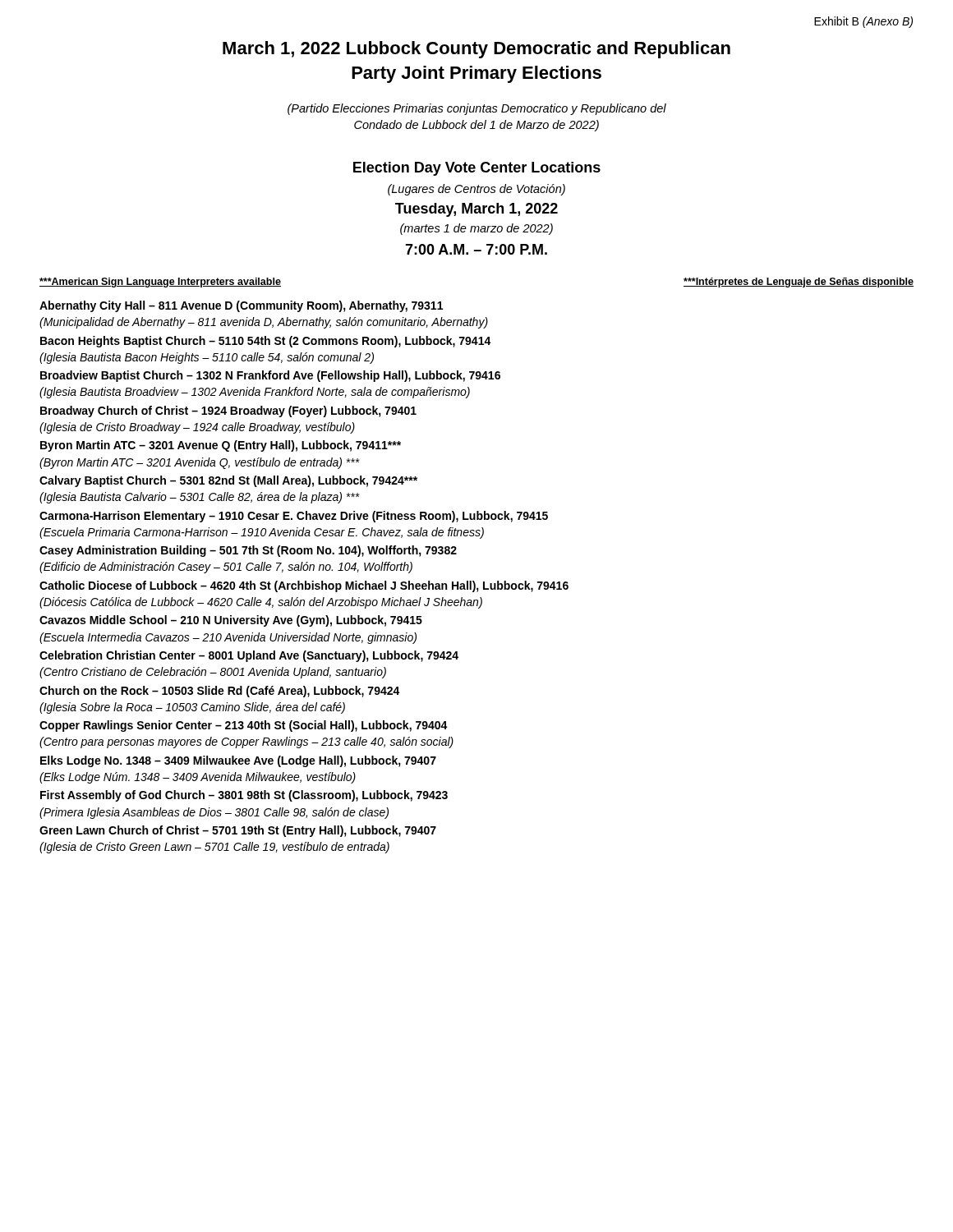Point to the passage starting "(Partido Elecciones Primarias conjuntas Democratico y"
Screen dimensions: 1232x953
click(x=476, y=117)
